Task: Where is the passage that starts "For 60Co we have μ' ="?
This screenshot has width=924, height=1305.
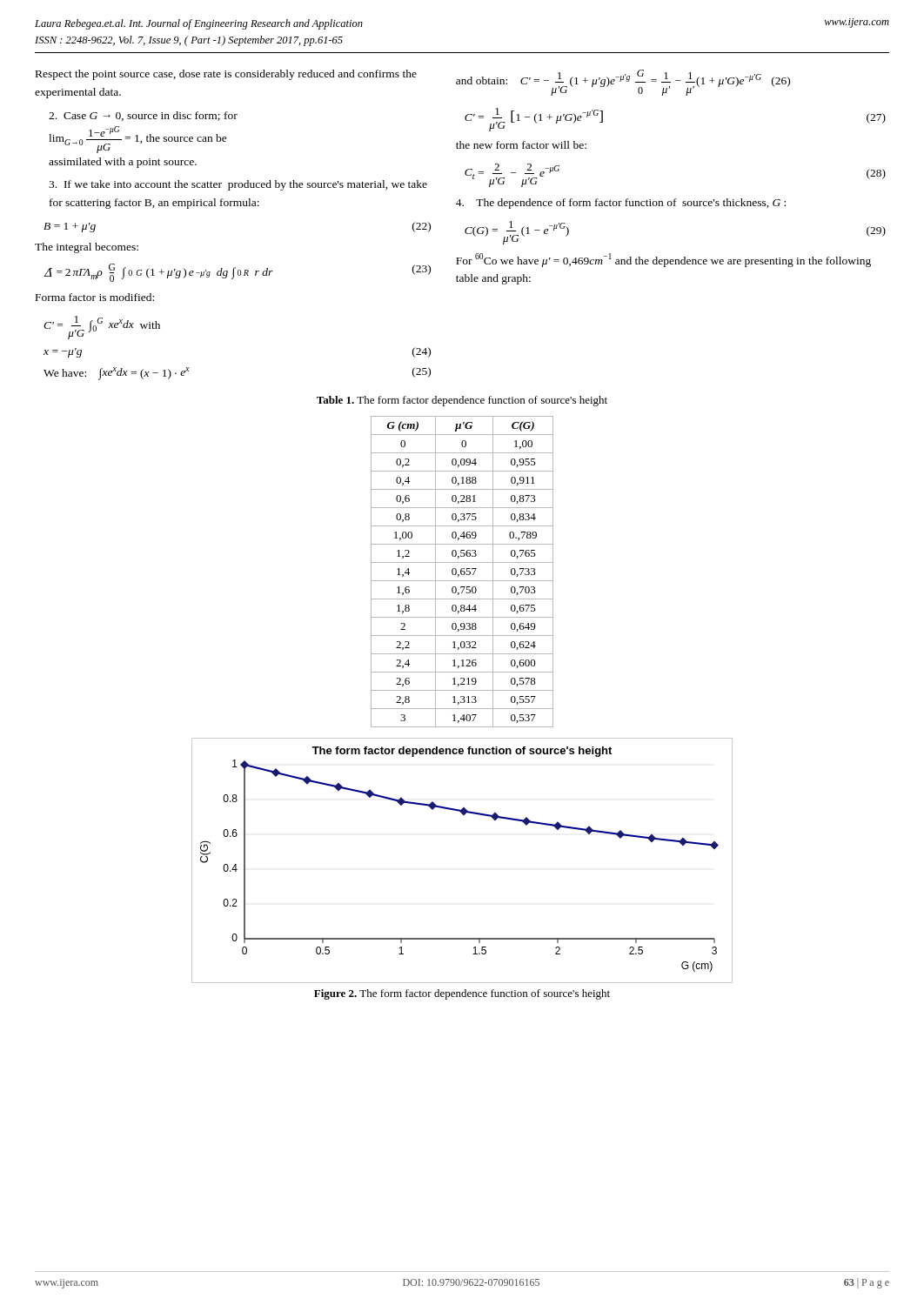Action: coord(664,268)
